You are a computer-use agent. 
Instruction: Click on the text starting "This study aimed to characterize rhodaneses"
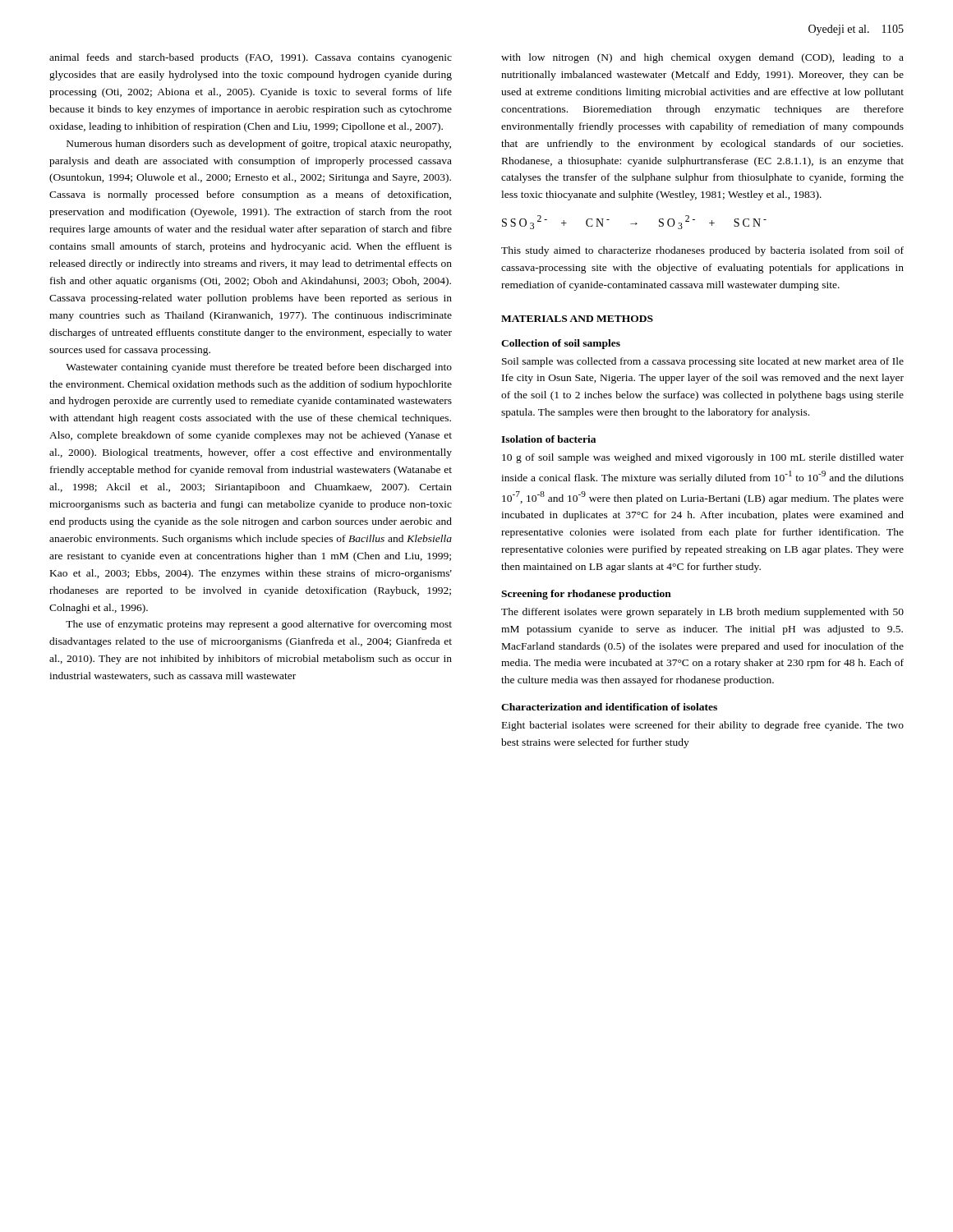(x=702, y=268)
